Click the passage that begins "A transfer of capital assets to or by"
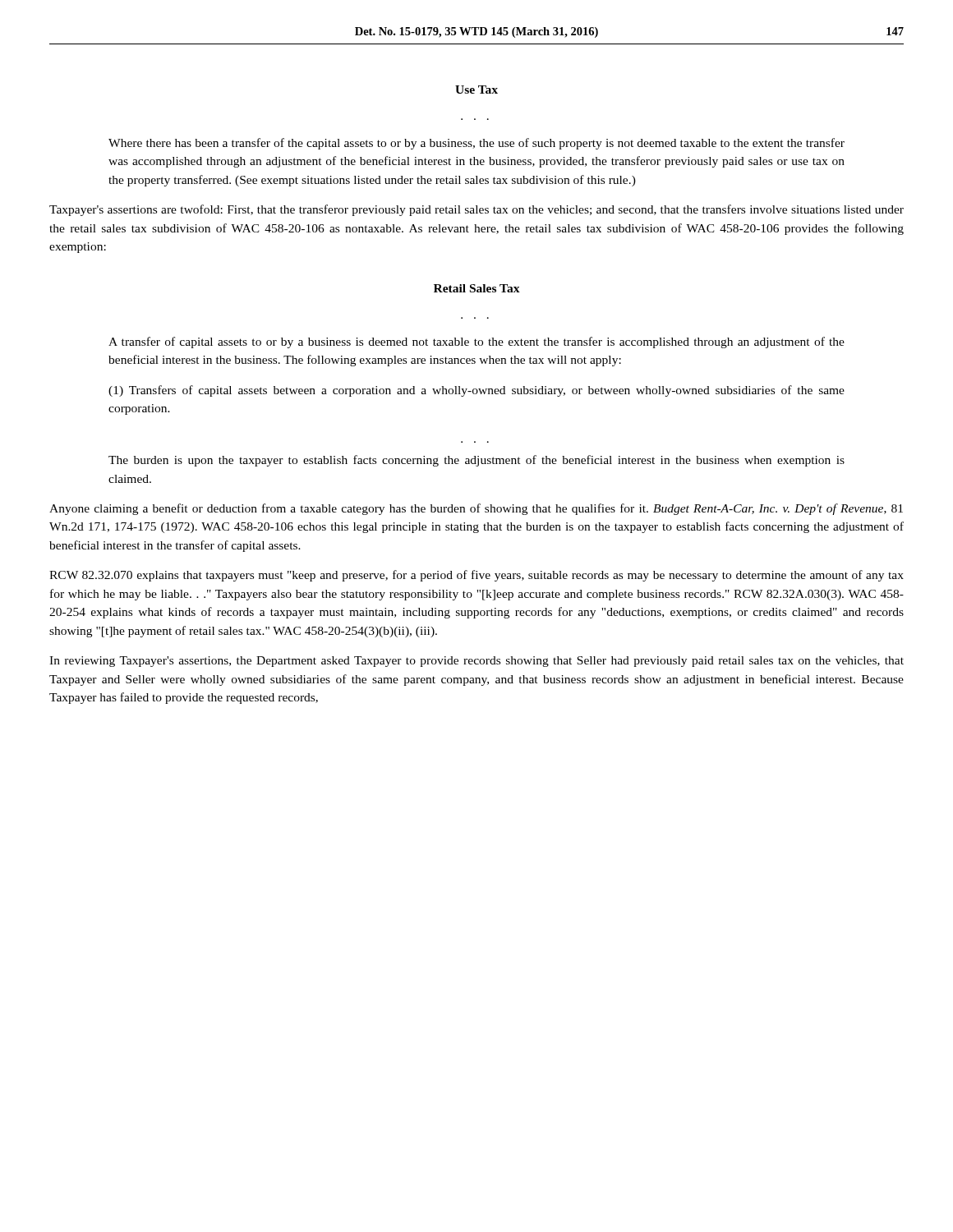The height and width of the screenshot is (1232, 953). [x=476, y=350]
